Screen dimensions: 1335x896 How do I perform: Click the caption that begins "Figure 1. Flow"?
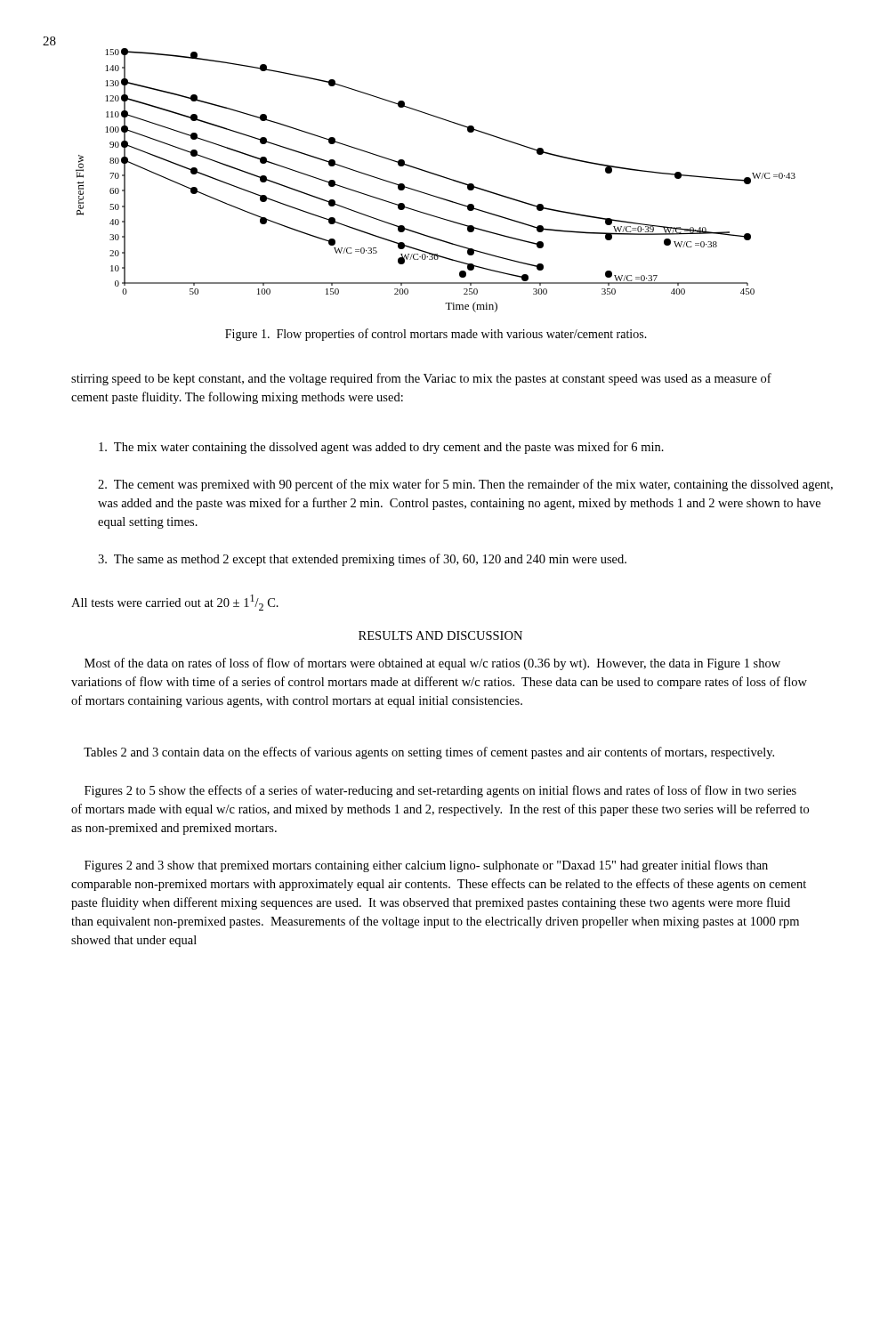436,334
